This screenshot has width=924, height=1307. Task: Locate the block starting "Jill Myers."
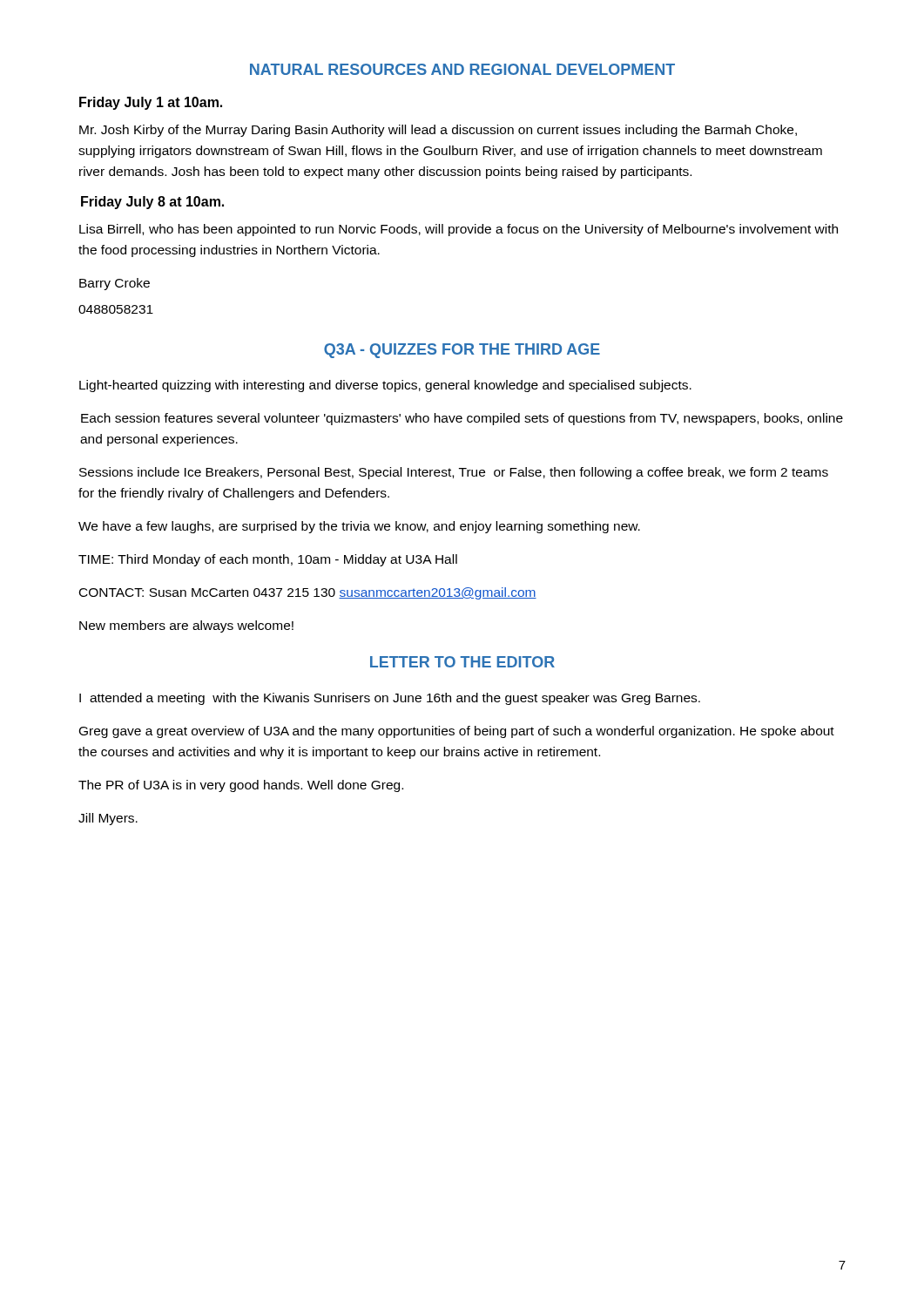(108, 818)
